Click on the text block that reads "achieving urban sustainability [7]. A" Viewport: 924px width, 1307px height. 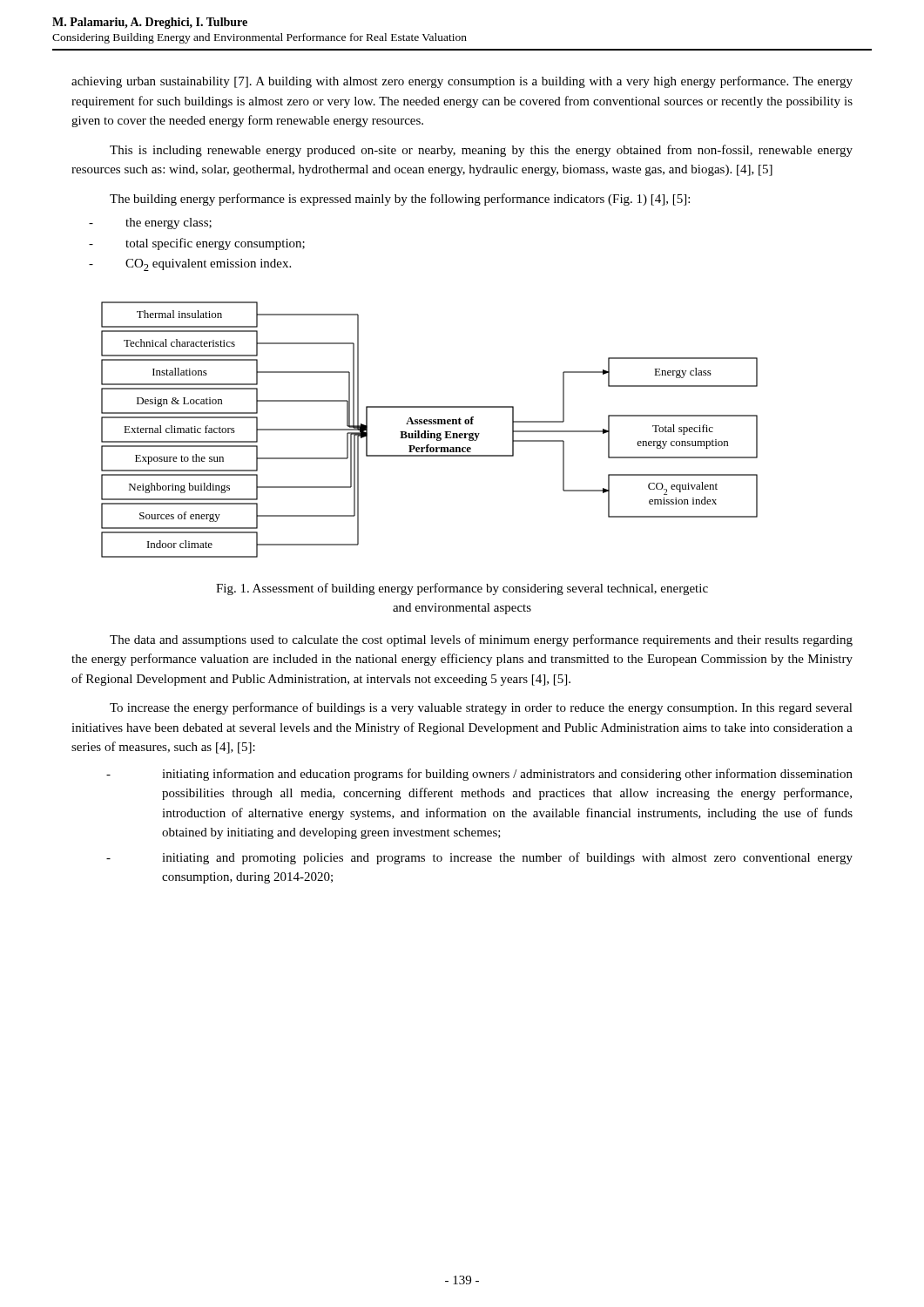tap(462, 101)
